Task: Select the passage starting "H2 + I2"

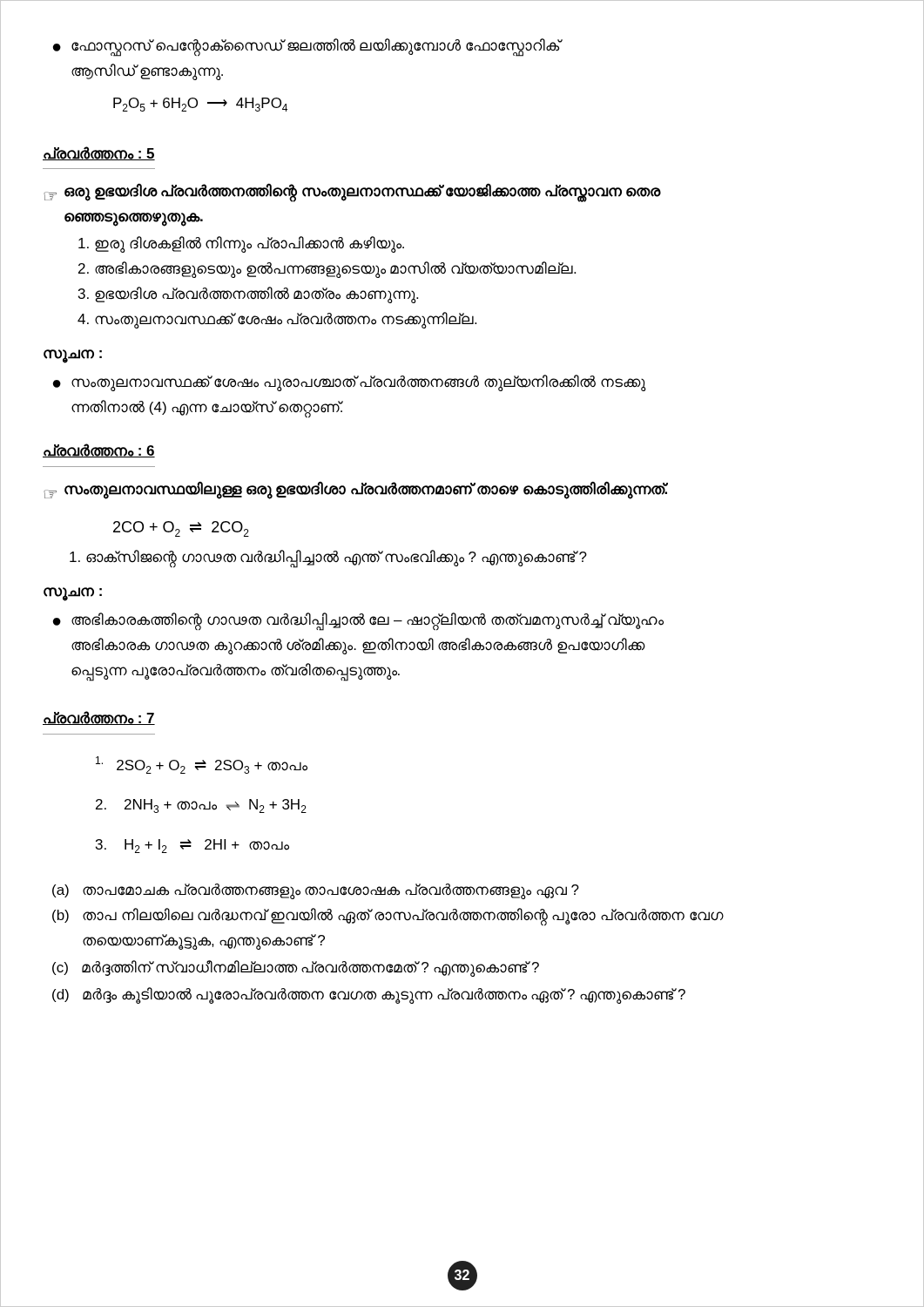Action: [x=192, y=846]
